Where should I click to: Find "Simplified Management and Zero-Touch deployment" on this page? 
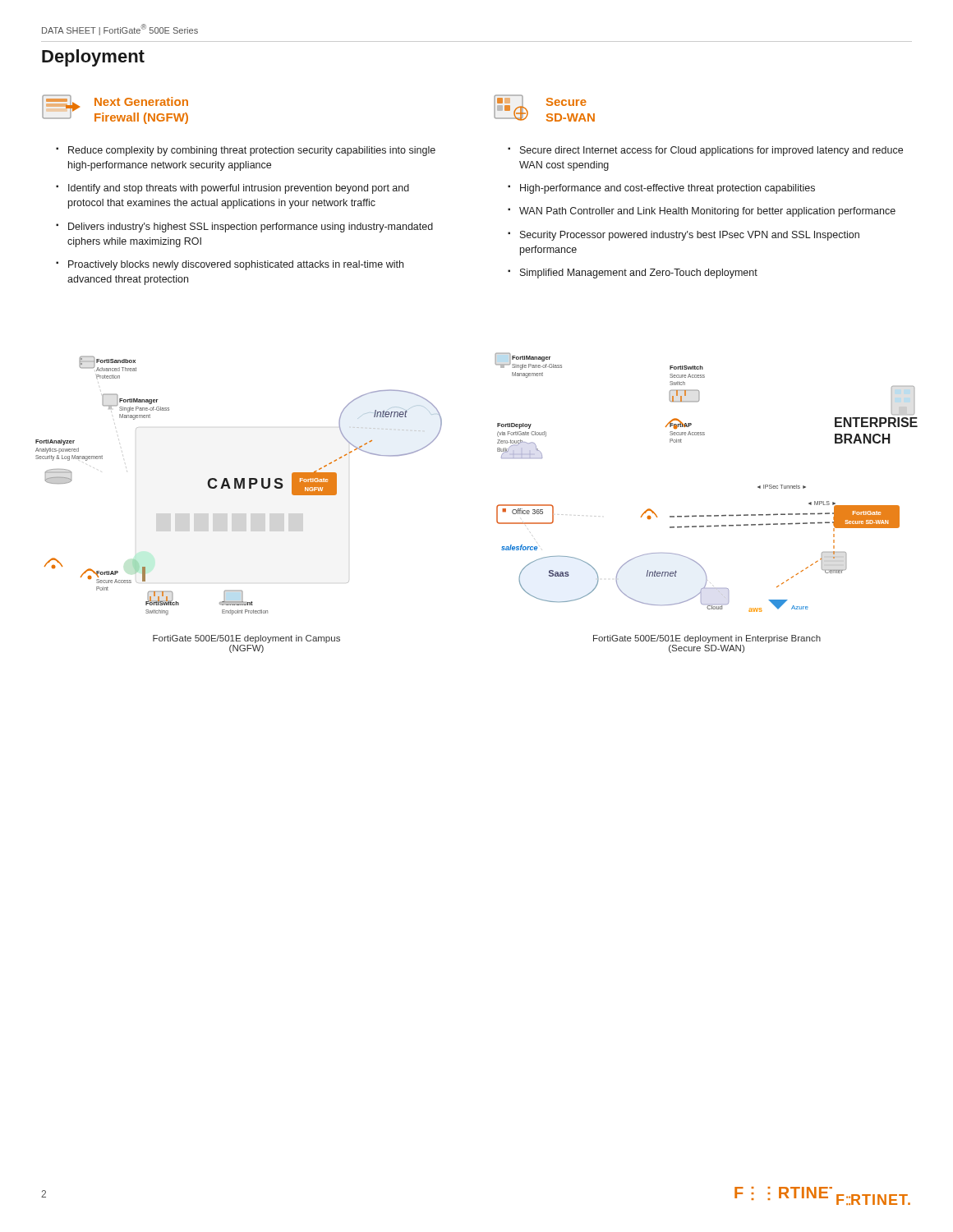click(638, 272)
